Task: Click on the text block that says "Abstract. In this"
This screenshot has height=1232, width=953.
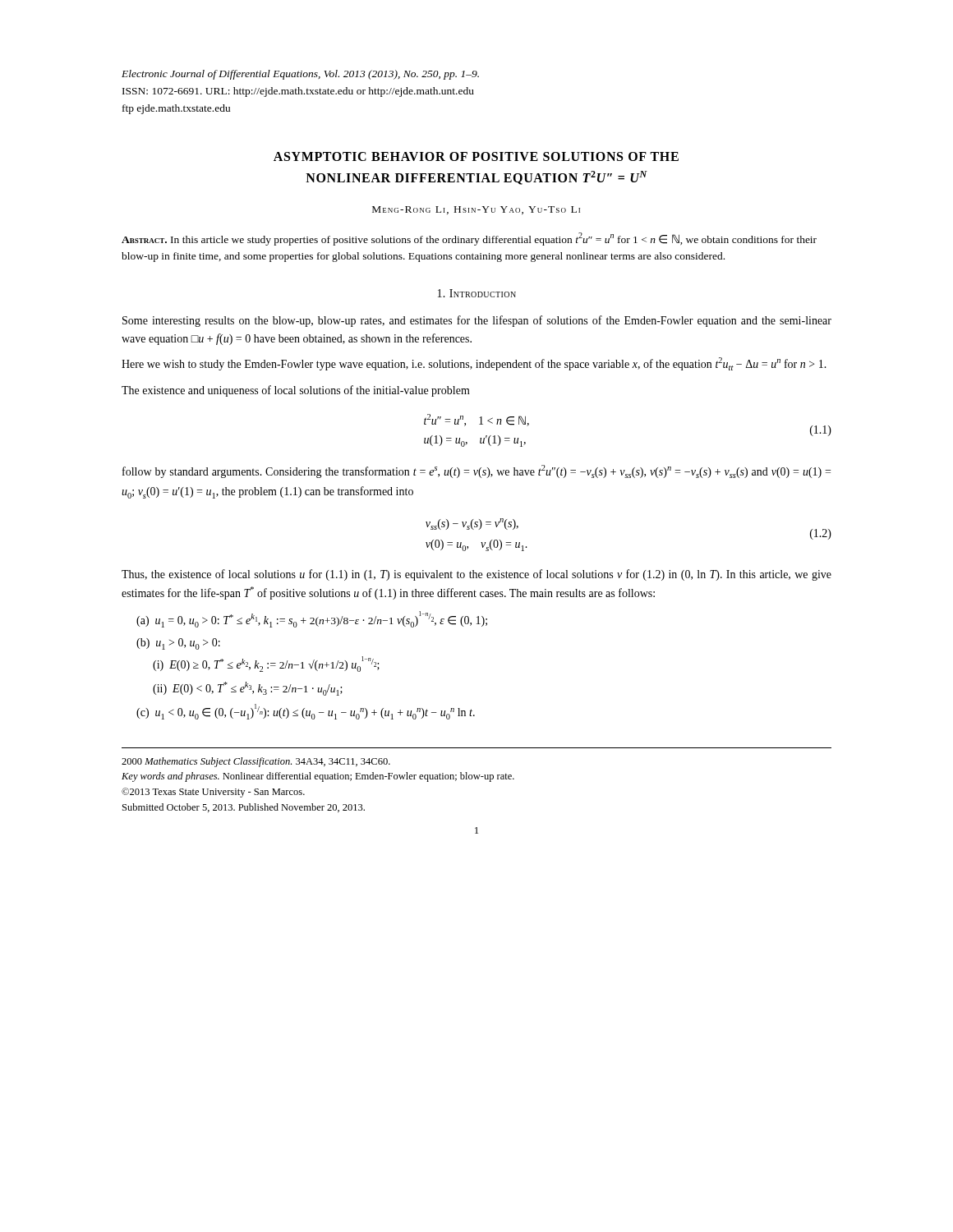Action: (469, 246)
